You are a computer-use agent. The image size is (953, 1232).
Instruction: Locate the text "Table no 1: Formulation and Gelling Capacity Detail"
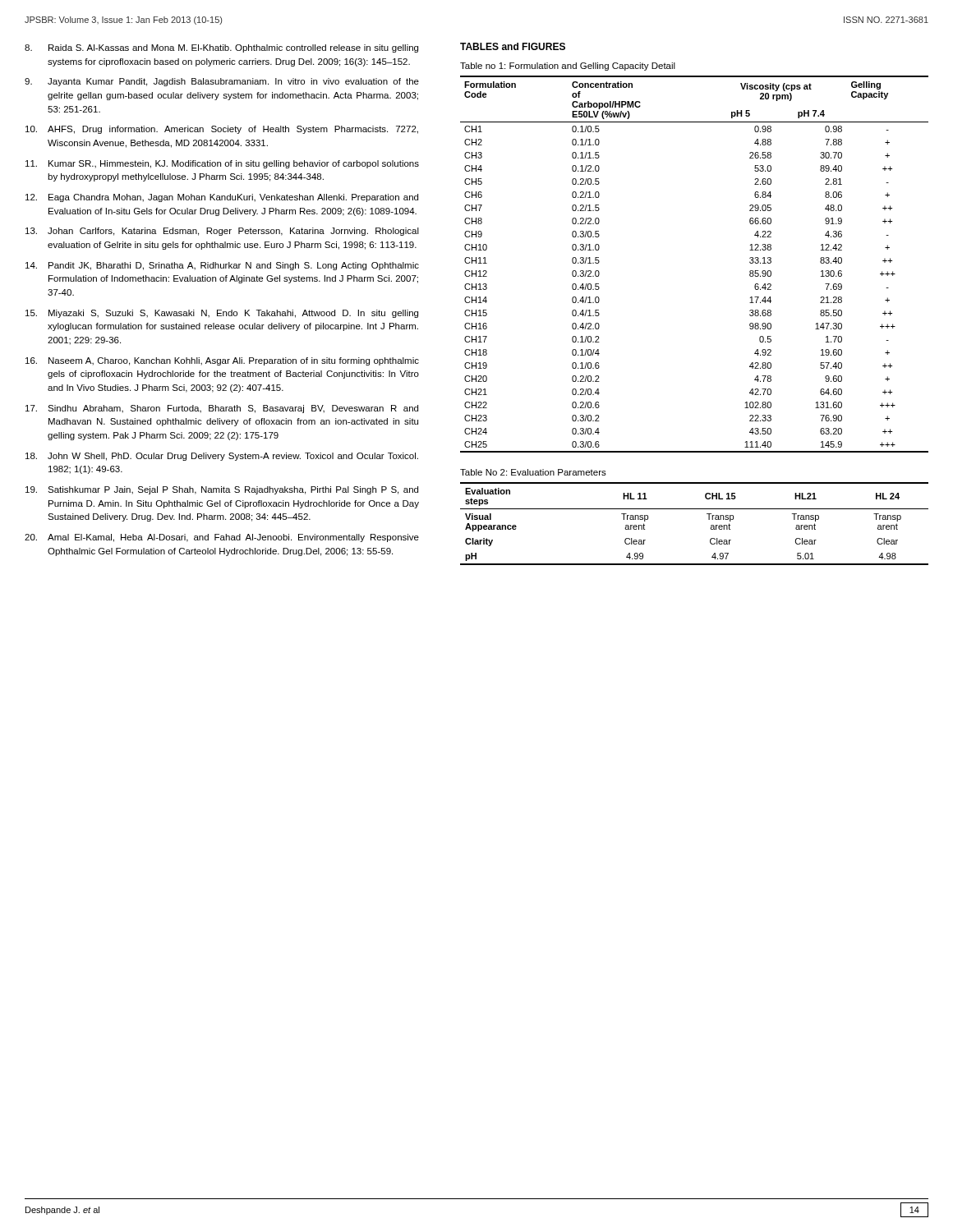pos(568,66)
